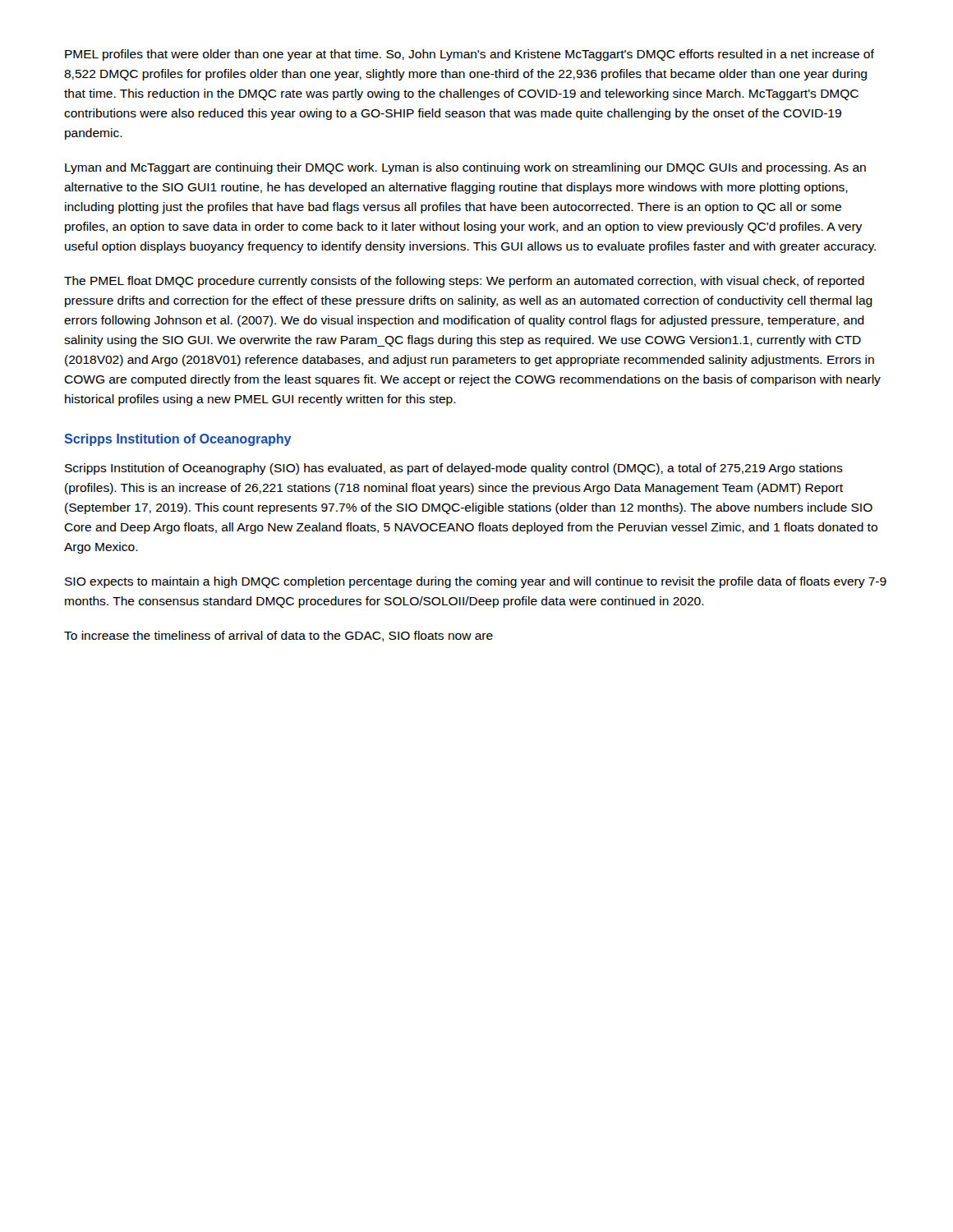Find the text block with the text "Scripps Institution of Oceanography (SIO) has evaluated,"

click(x=471, y=507)
